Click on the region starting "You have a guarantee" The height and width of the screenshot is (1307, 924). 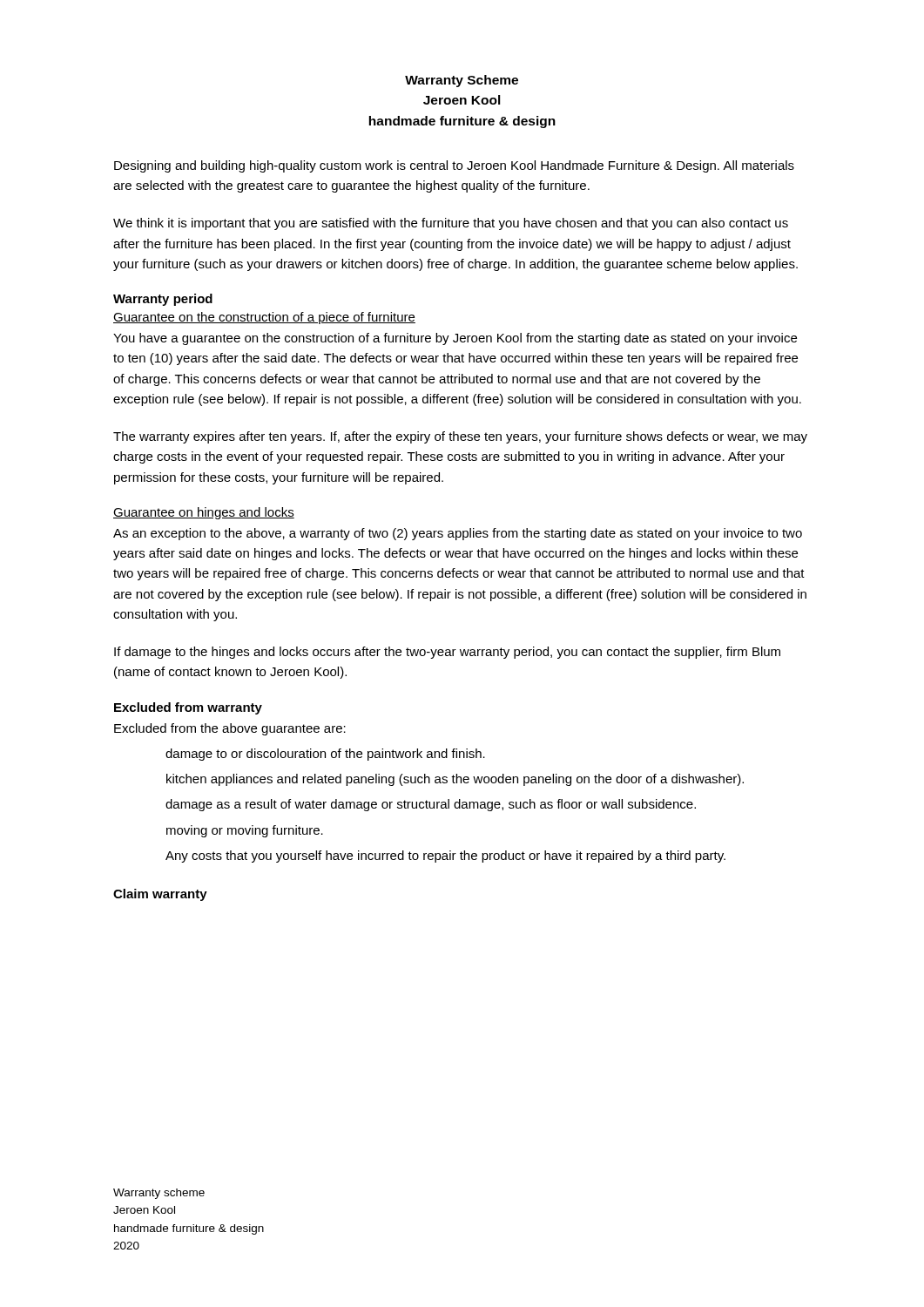click(458, 368)
